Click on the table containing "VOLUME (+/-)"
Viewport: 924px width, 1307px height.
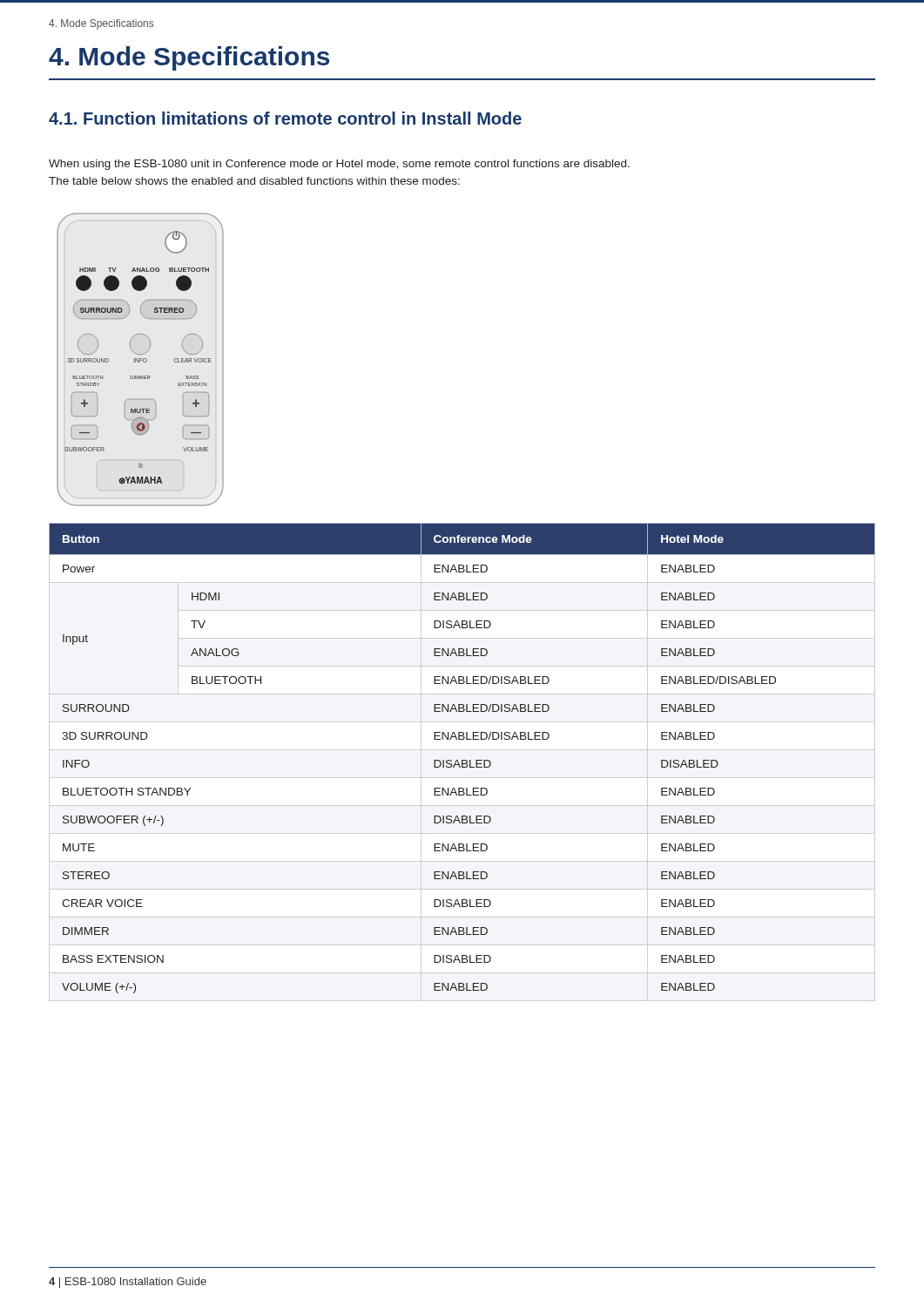coord(462,762)
